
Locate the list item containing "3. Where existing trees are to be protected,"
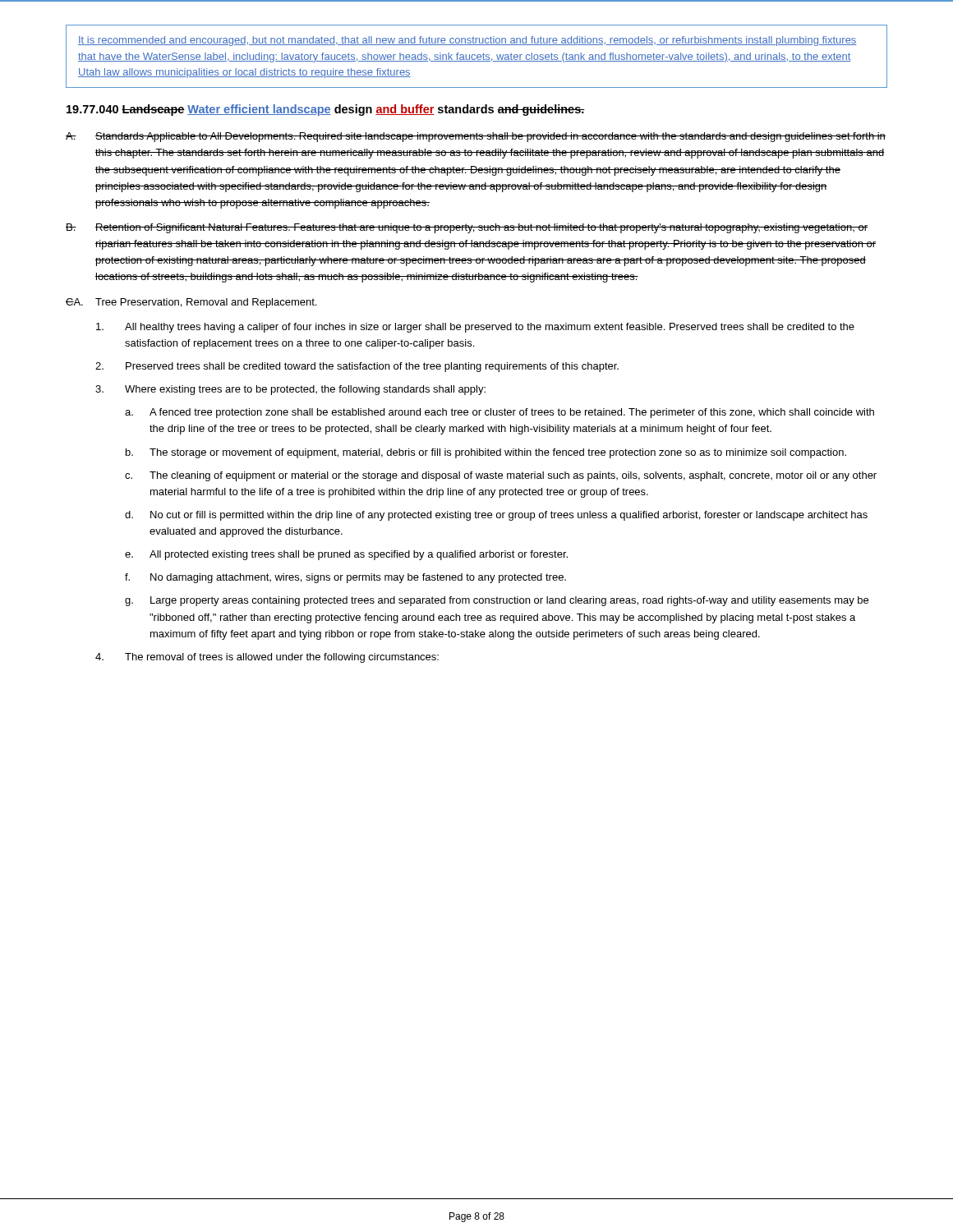[491, 389]
